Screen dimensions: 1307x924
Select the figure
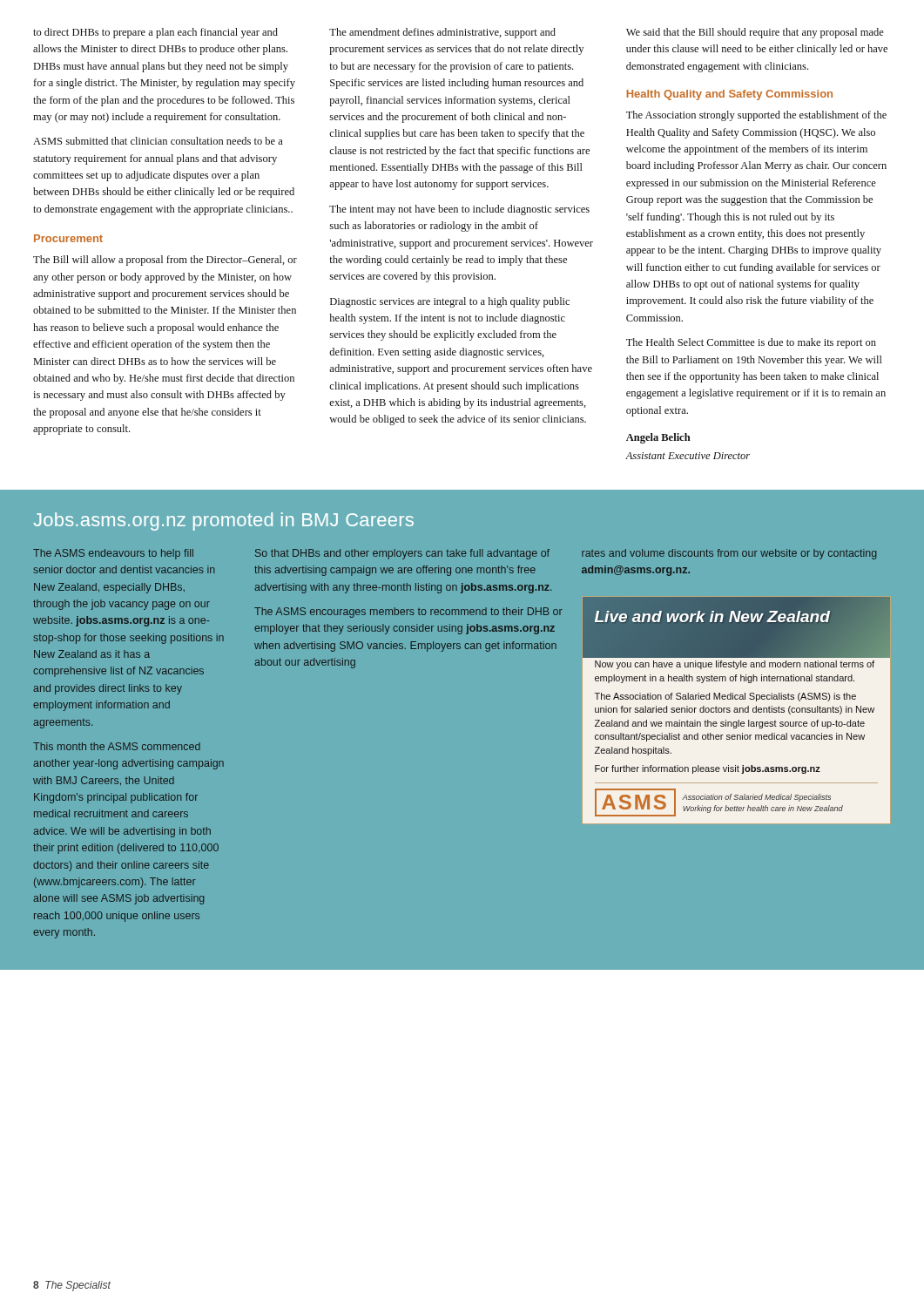coord(736,710)
